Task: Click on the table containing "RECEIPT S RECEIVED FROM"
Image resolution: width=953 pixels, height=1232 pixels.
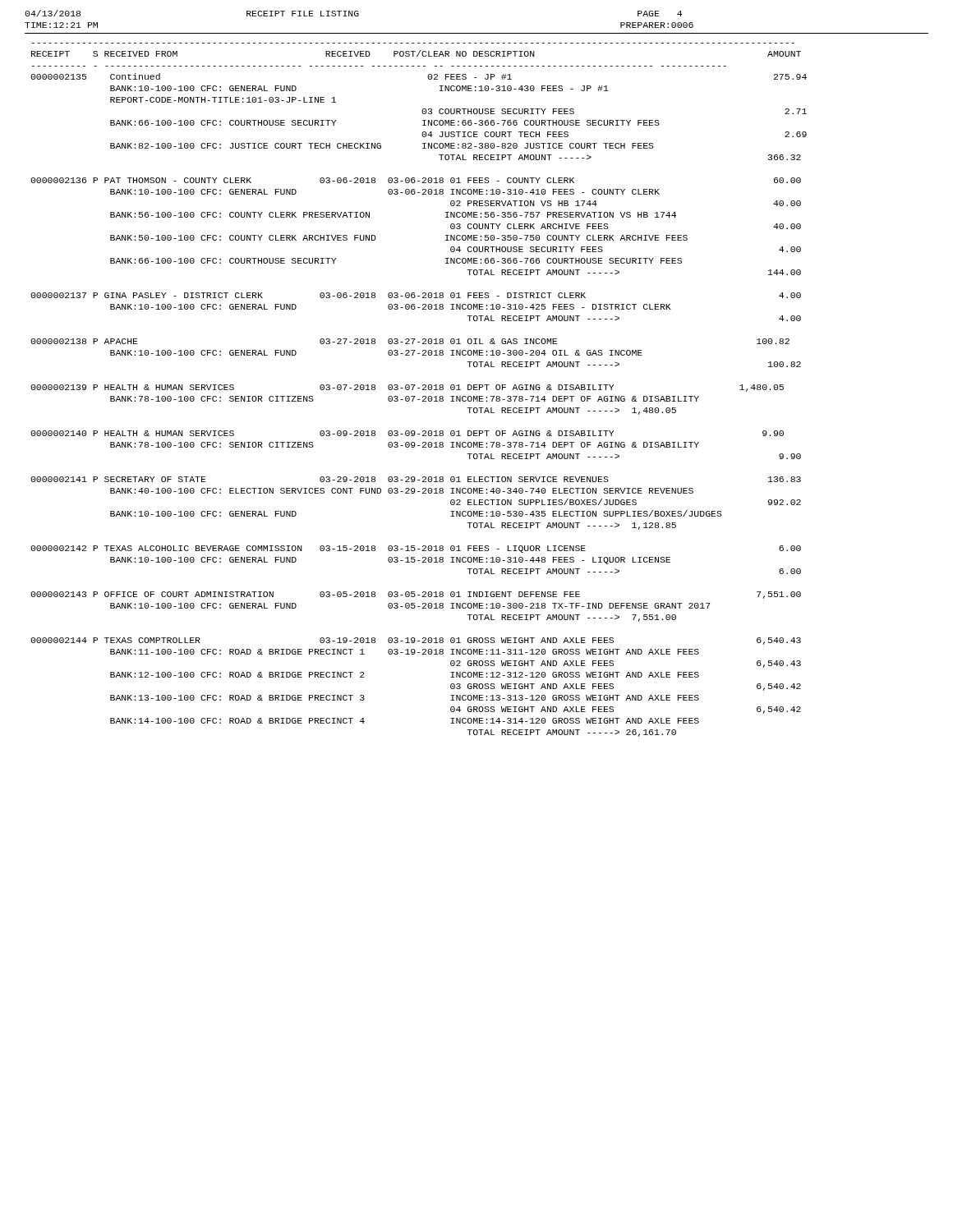Action: 476,388
